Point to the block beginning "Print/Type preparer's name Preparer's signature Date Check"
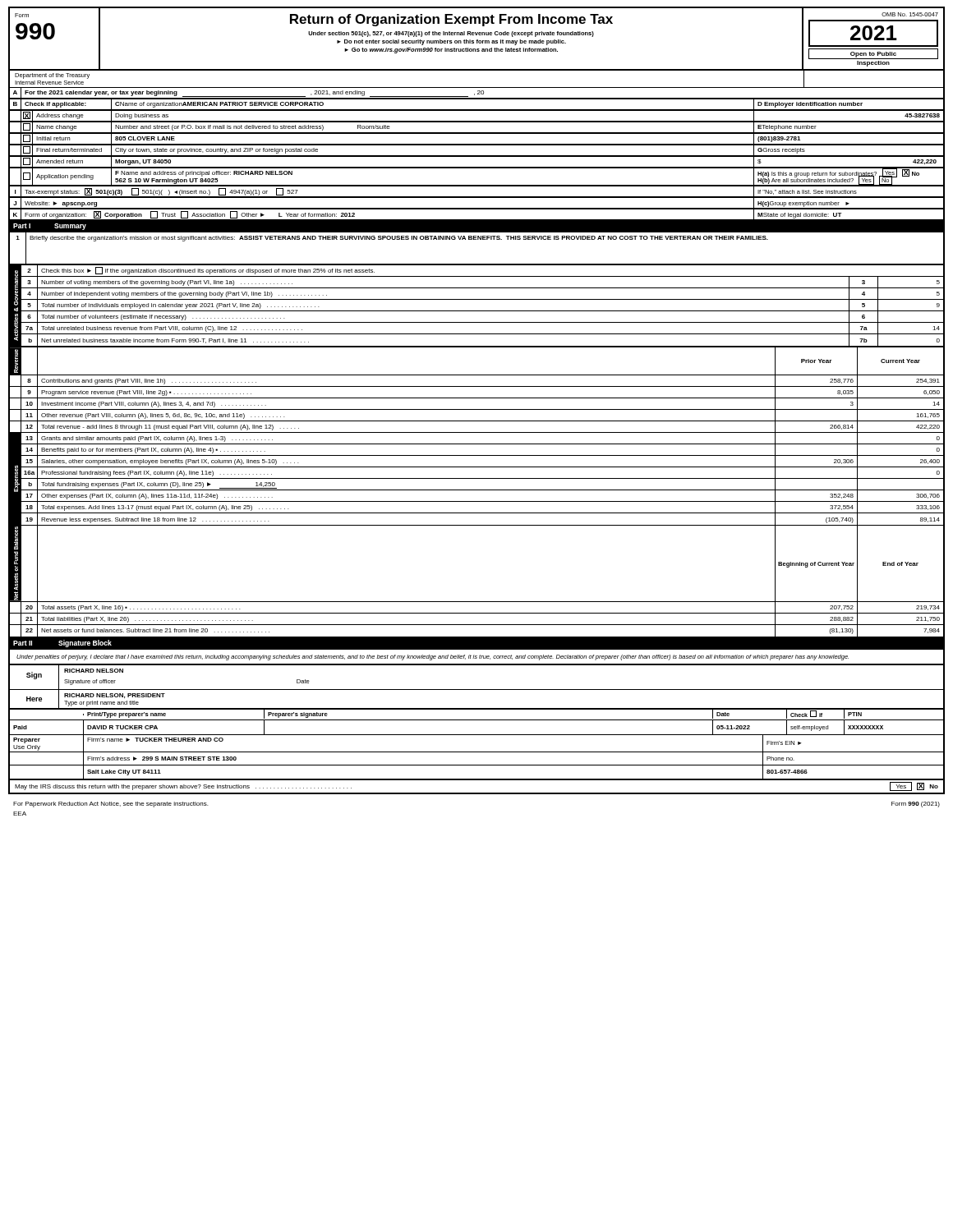Image resolution: width=953 pixels, height=1232 pixels. pyautogui.click(x=476, y=744)
